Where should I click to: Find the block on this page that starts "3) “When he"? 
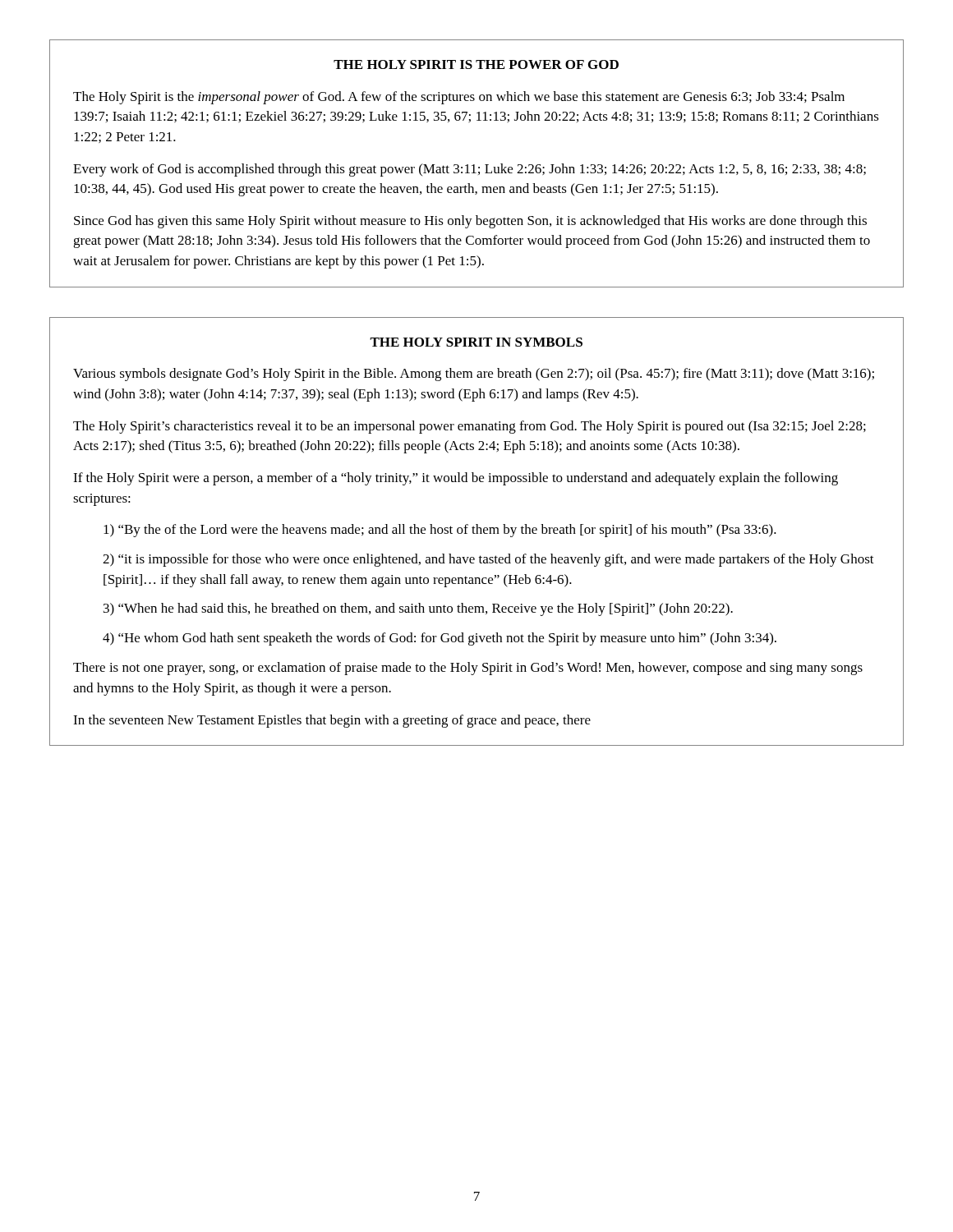tap(418, 608)
